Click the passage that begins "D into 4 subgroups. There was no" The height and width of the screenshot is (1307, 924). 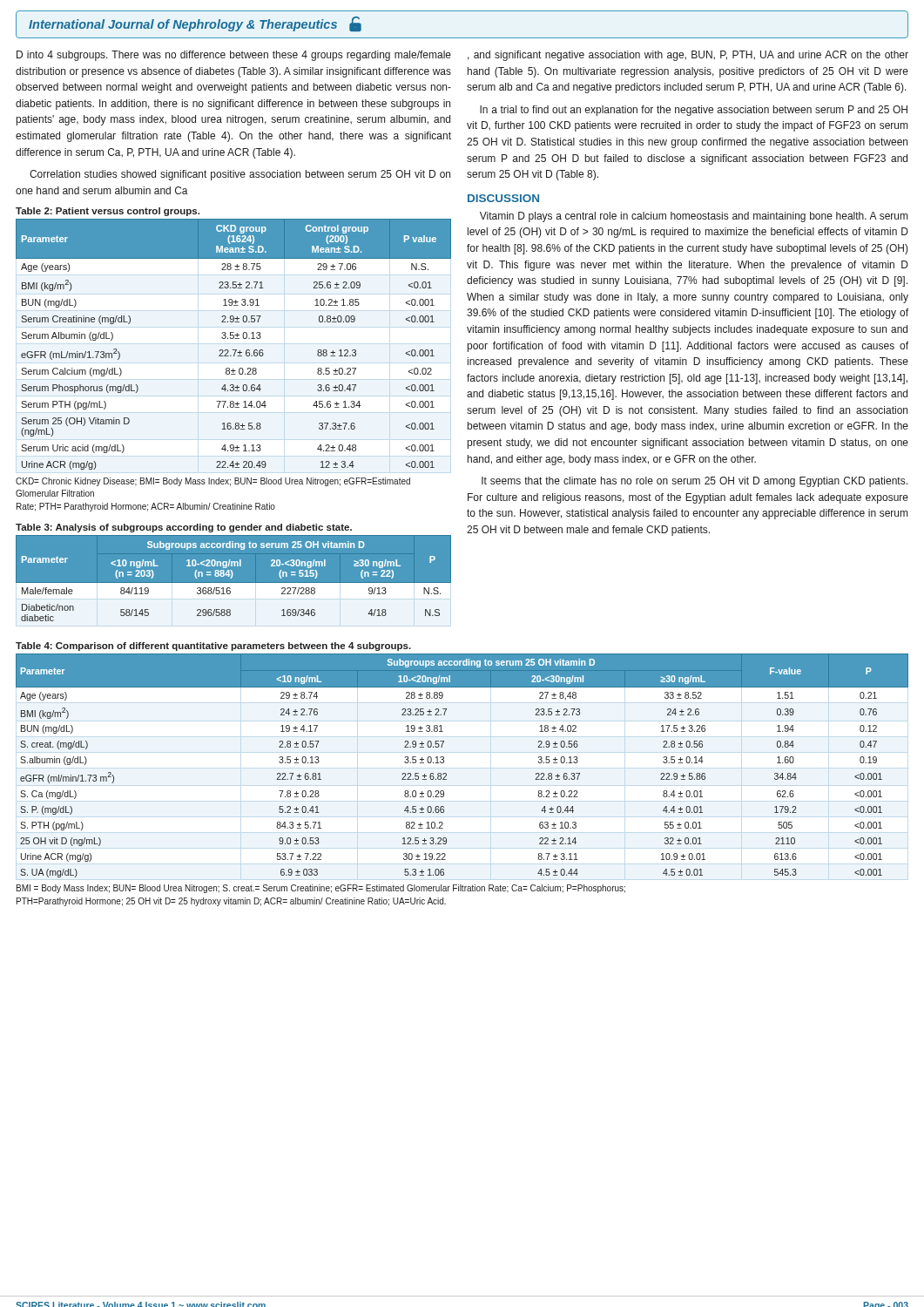point(233,103)
